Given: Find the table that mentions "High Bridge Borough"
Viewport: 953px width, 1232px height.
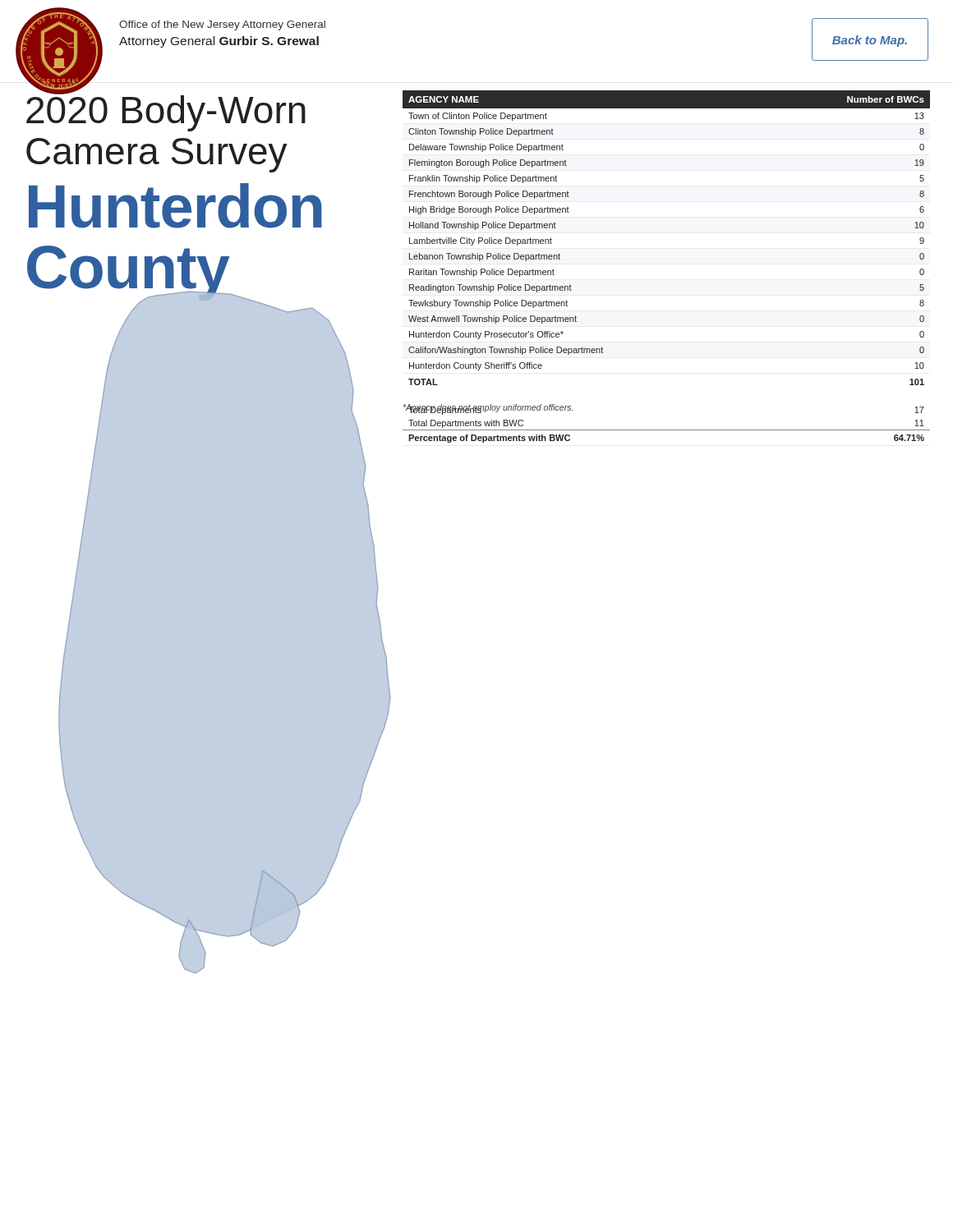Looking at the screenshot, I should (x=666, y=268).
